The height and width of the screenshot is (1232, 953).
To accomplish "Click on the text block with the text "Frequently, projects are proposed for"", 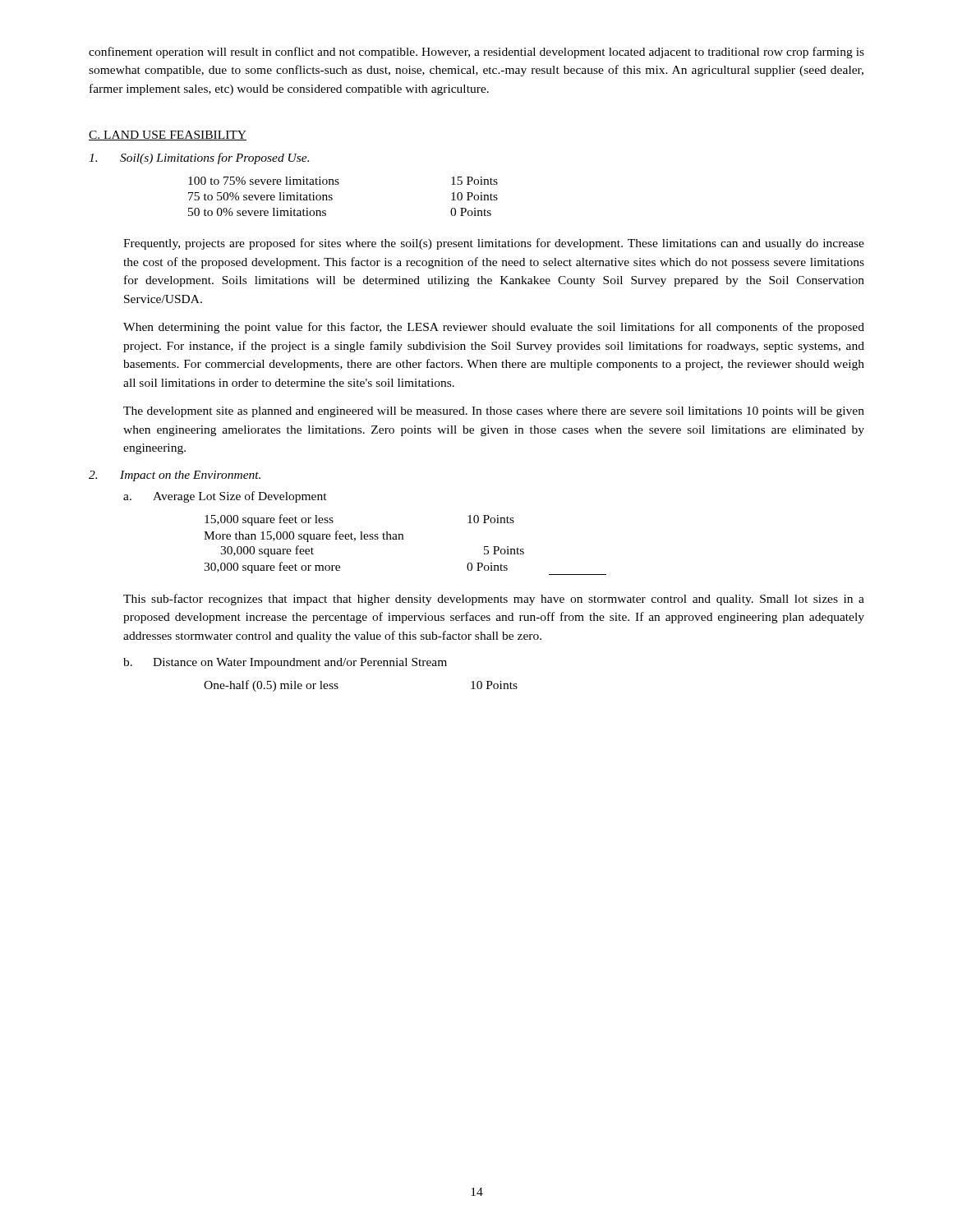I will [494, 271].
